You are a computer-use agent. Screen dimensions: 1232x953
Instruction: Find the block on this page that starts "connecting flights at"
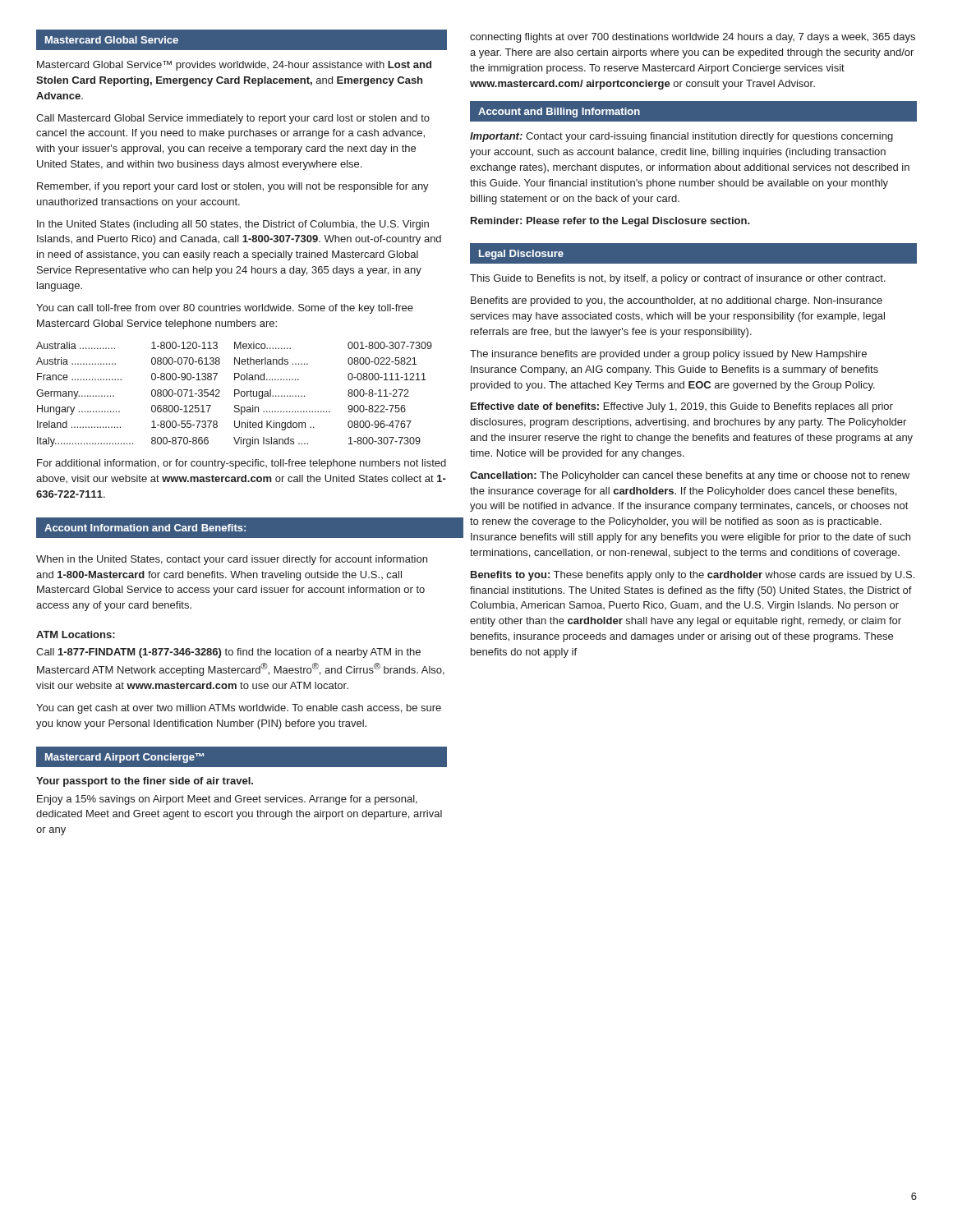tap(693, 60)
